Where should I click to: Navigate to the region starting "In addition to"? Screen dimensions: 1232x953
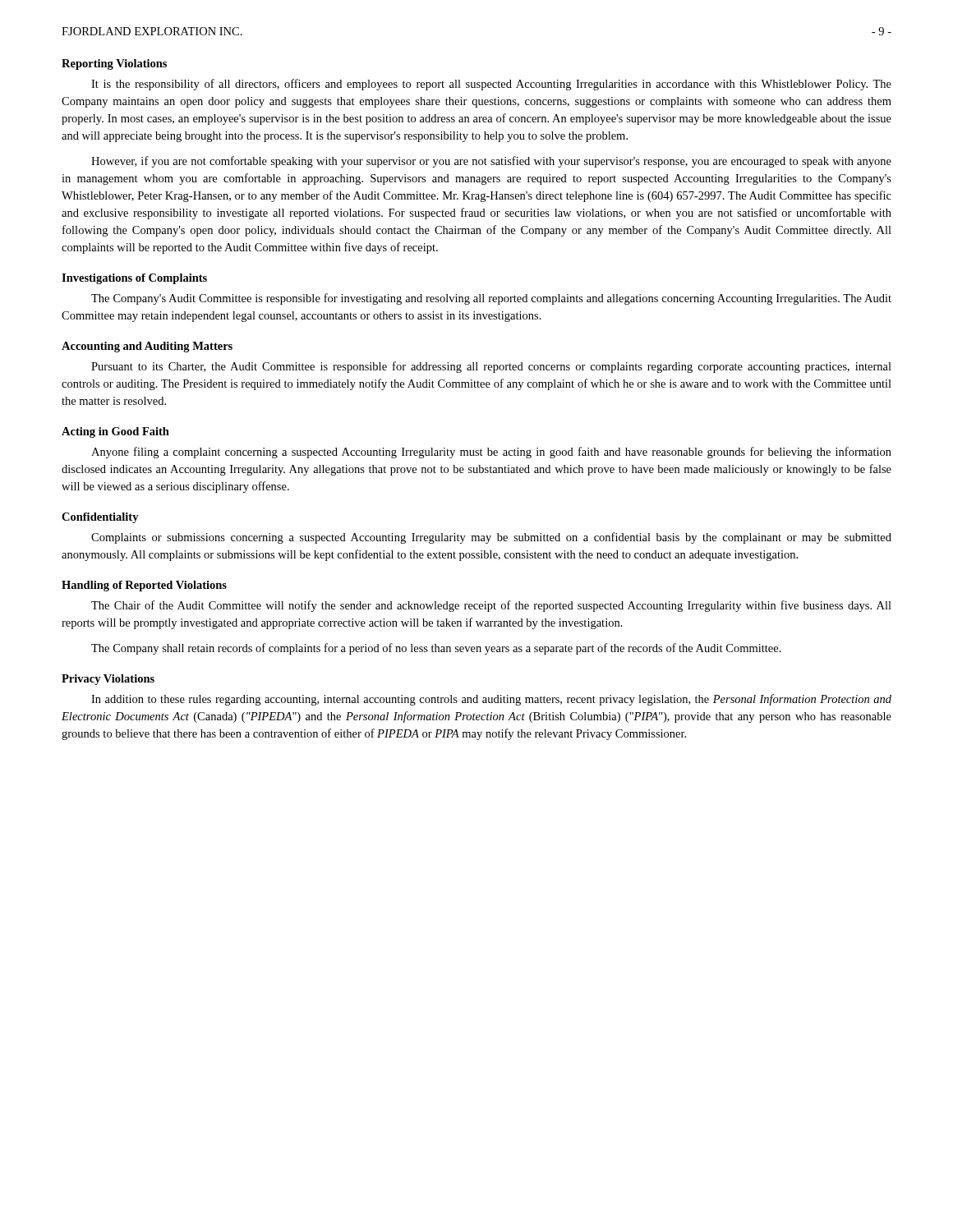(x=476, y=717)
